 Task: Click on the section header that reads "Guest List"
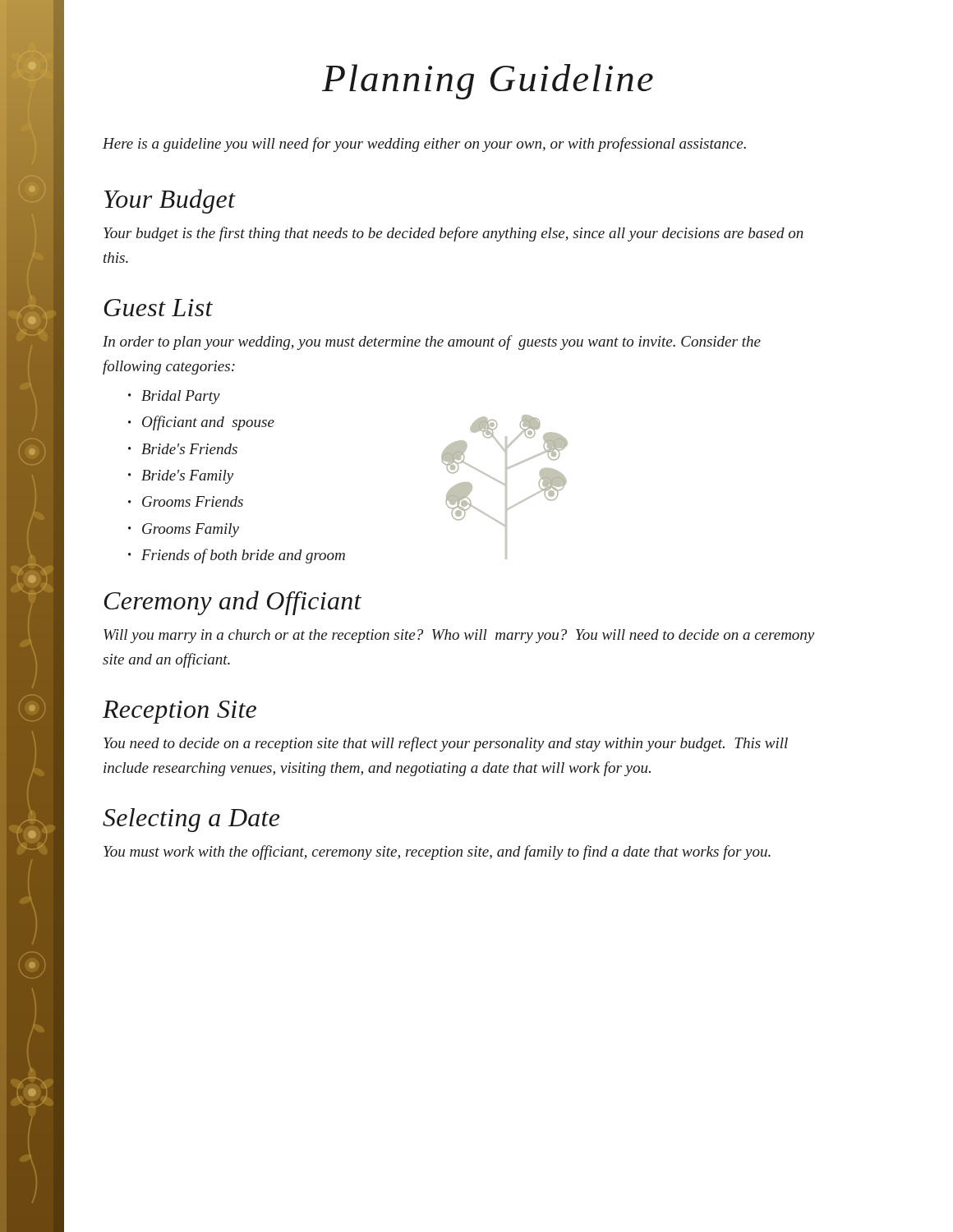158,307
